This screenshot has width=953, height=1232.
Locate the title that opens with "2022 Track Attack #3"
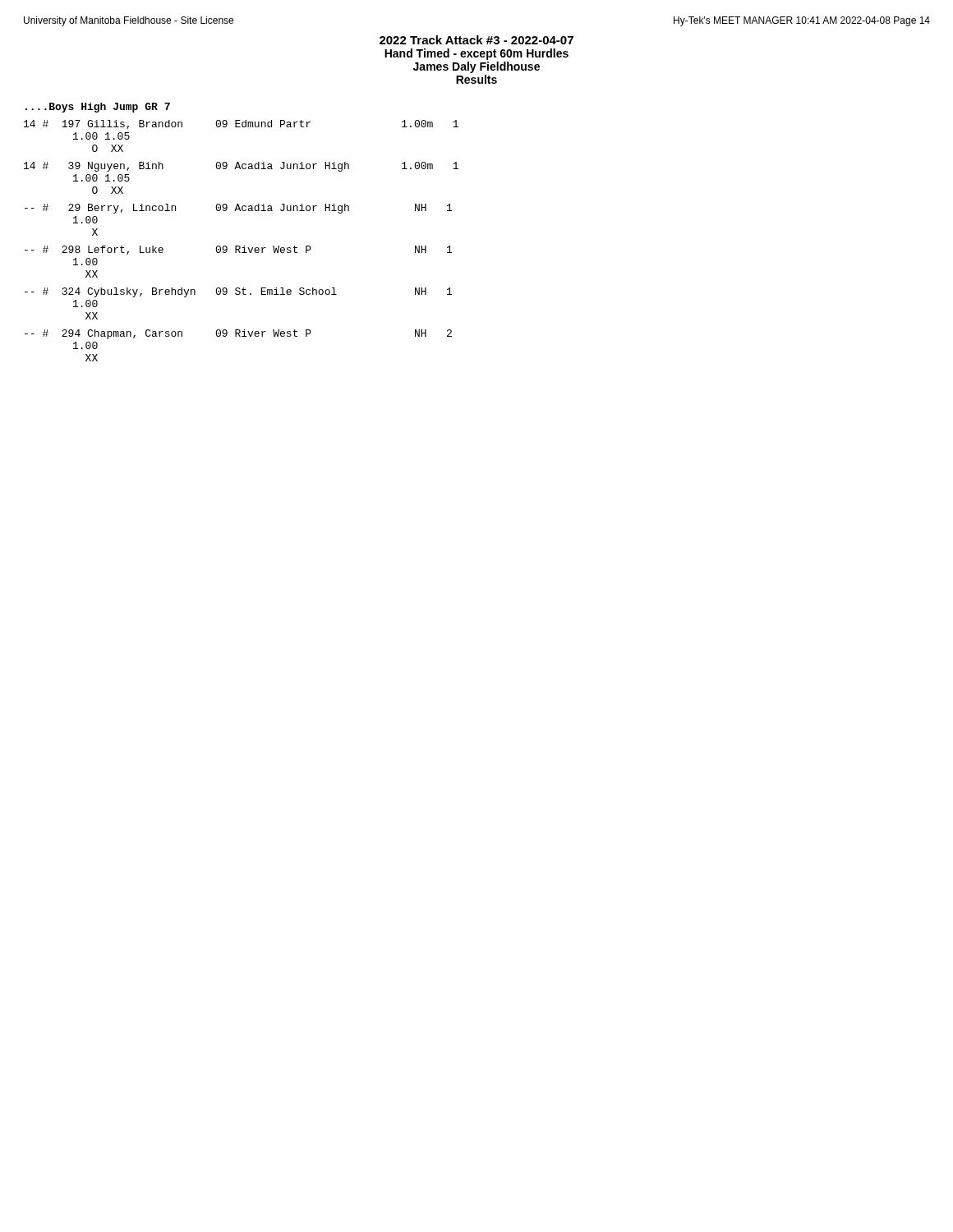coord(476,40)
